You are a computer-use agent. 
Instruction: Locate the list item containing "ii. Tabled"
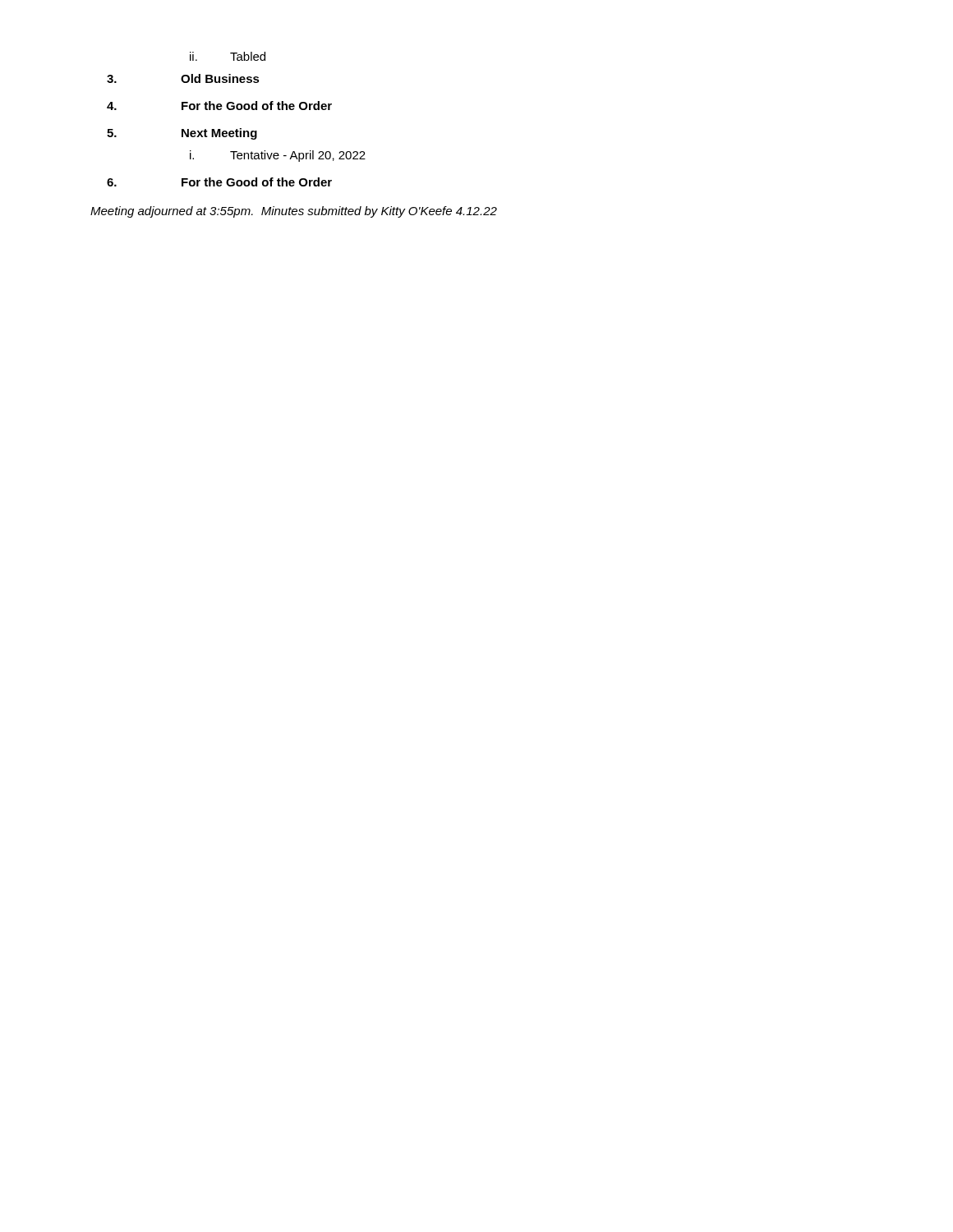click(x=228, y=56)
